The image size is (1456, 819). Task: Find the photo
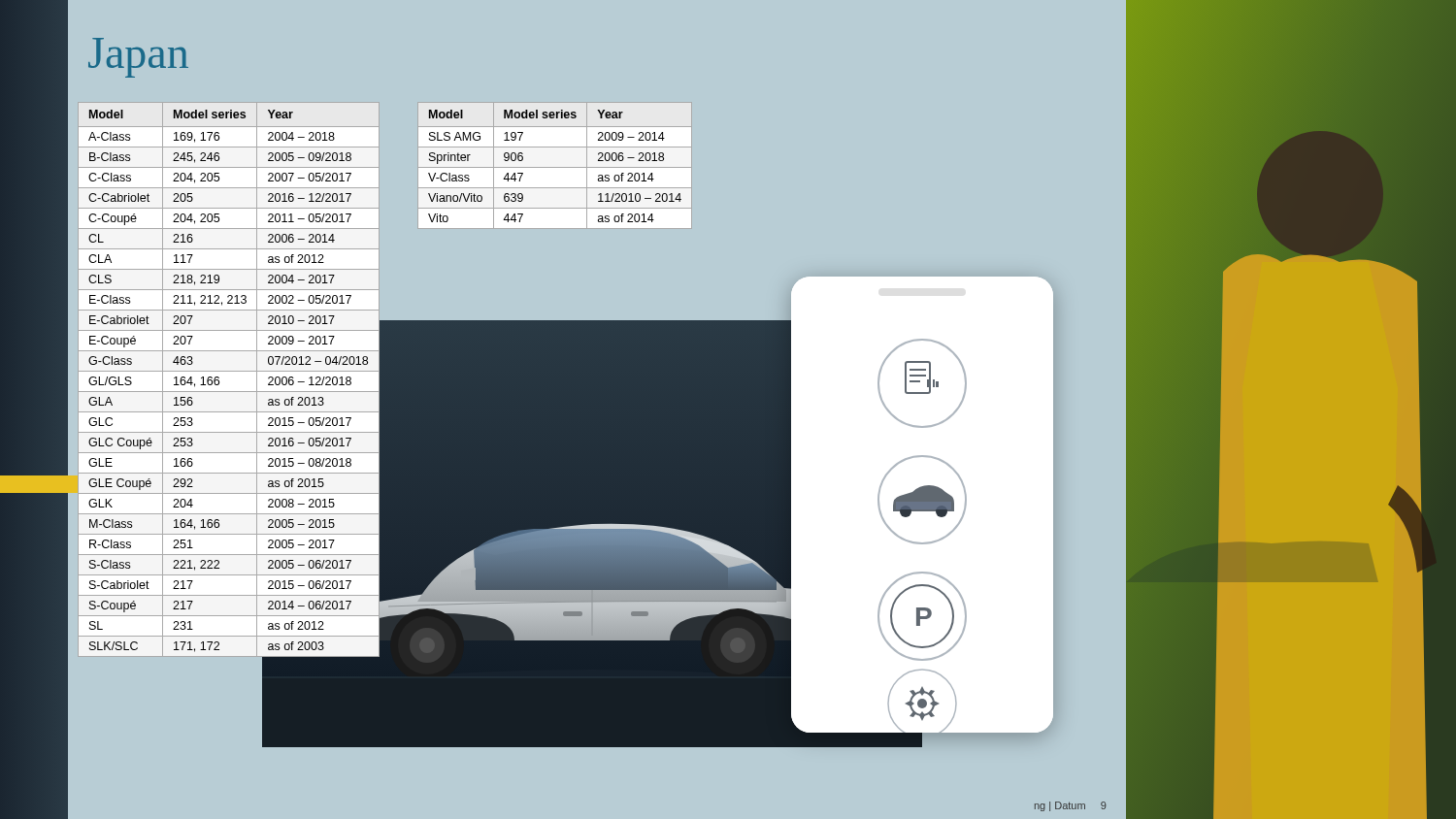[592, 534]
